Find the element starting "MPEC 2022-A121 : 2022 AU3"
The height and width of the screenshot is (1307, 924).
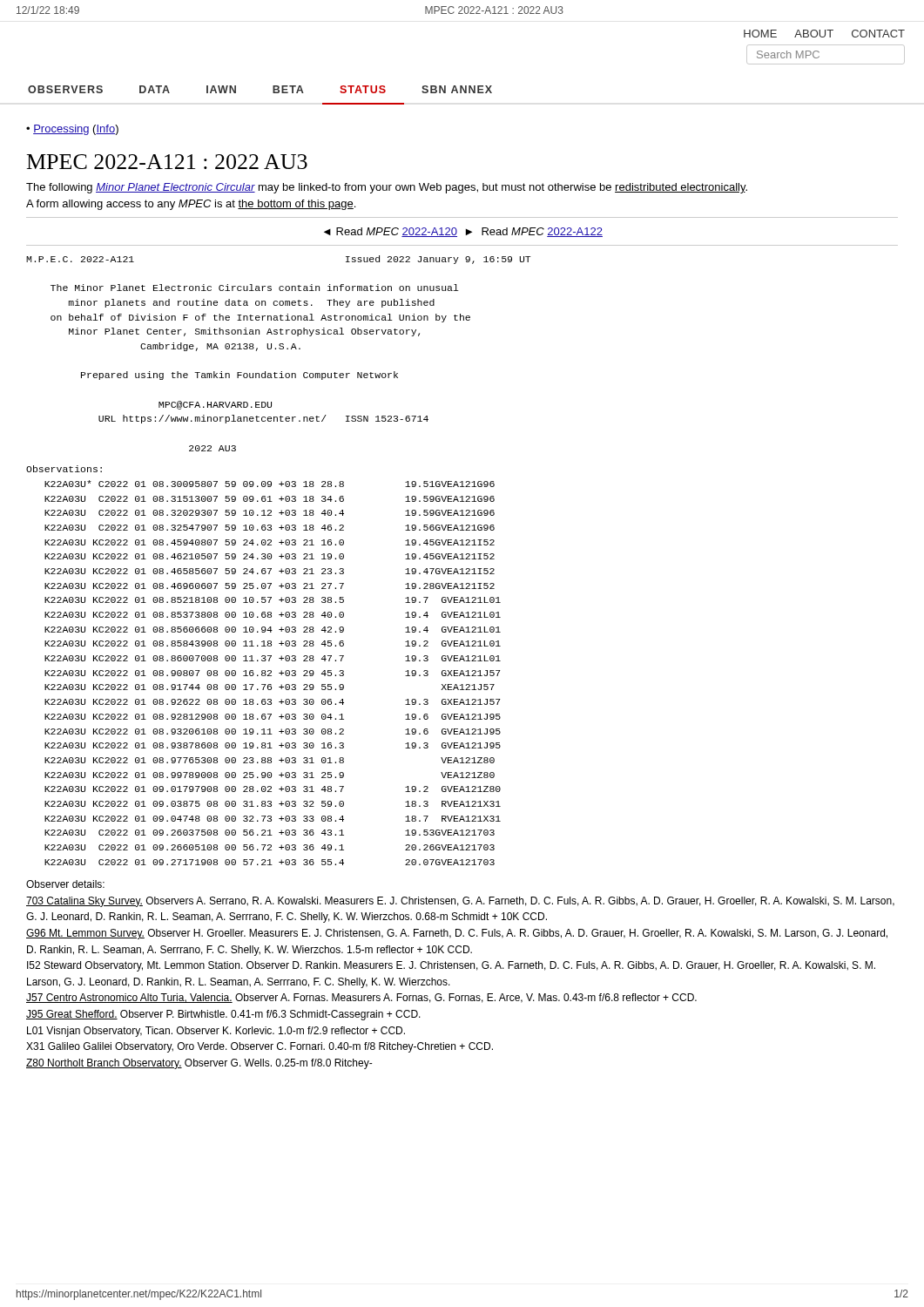[167, 162]
